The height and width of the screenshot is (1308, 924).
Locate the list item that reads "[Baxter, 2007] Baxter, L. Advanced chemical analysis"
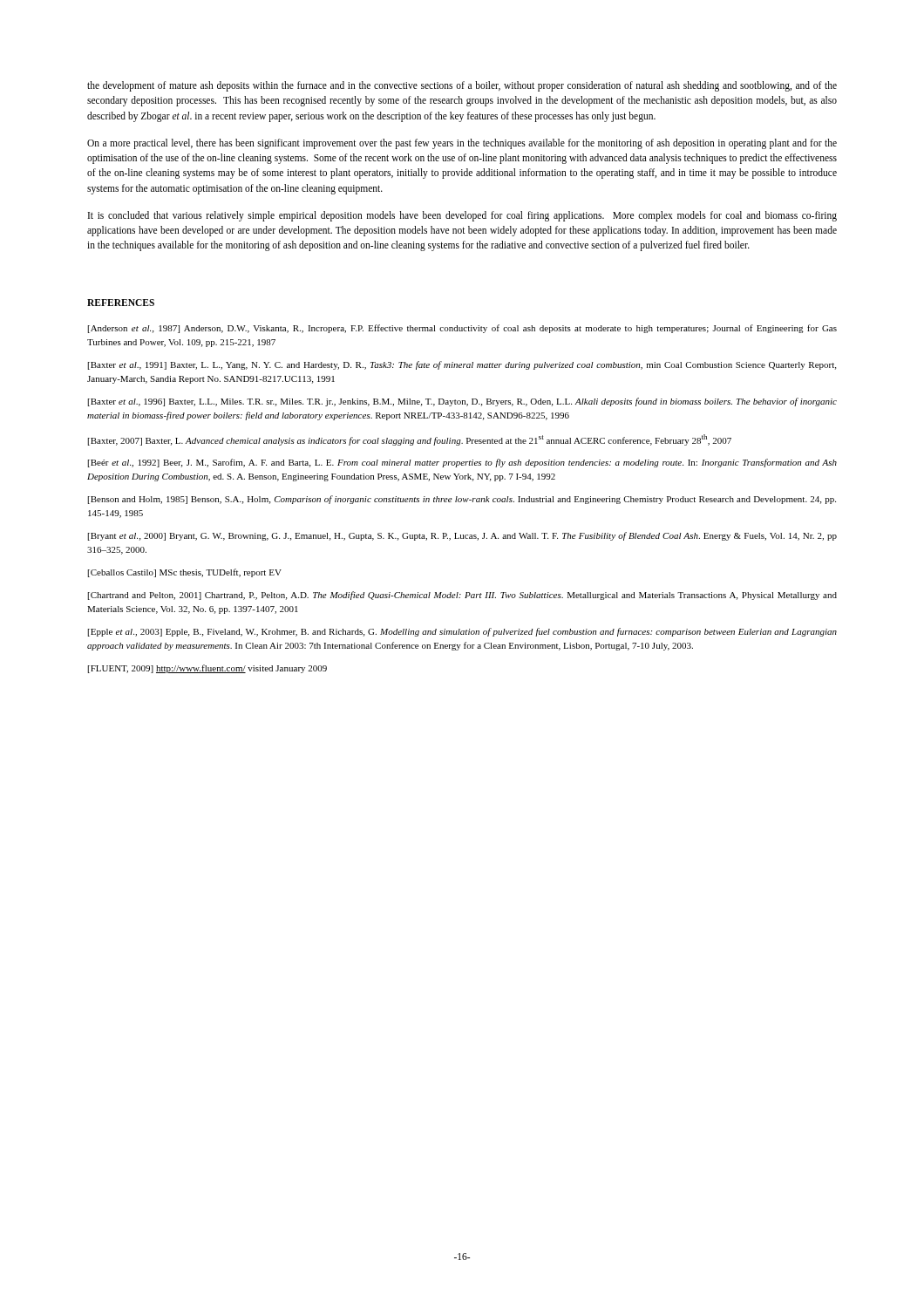point(409,439)
